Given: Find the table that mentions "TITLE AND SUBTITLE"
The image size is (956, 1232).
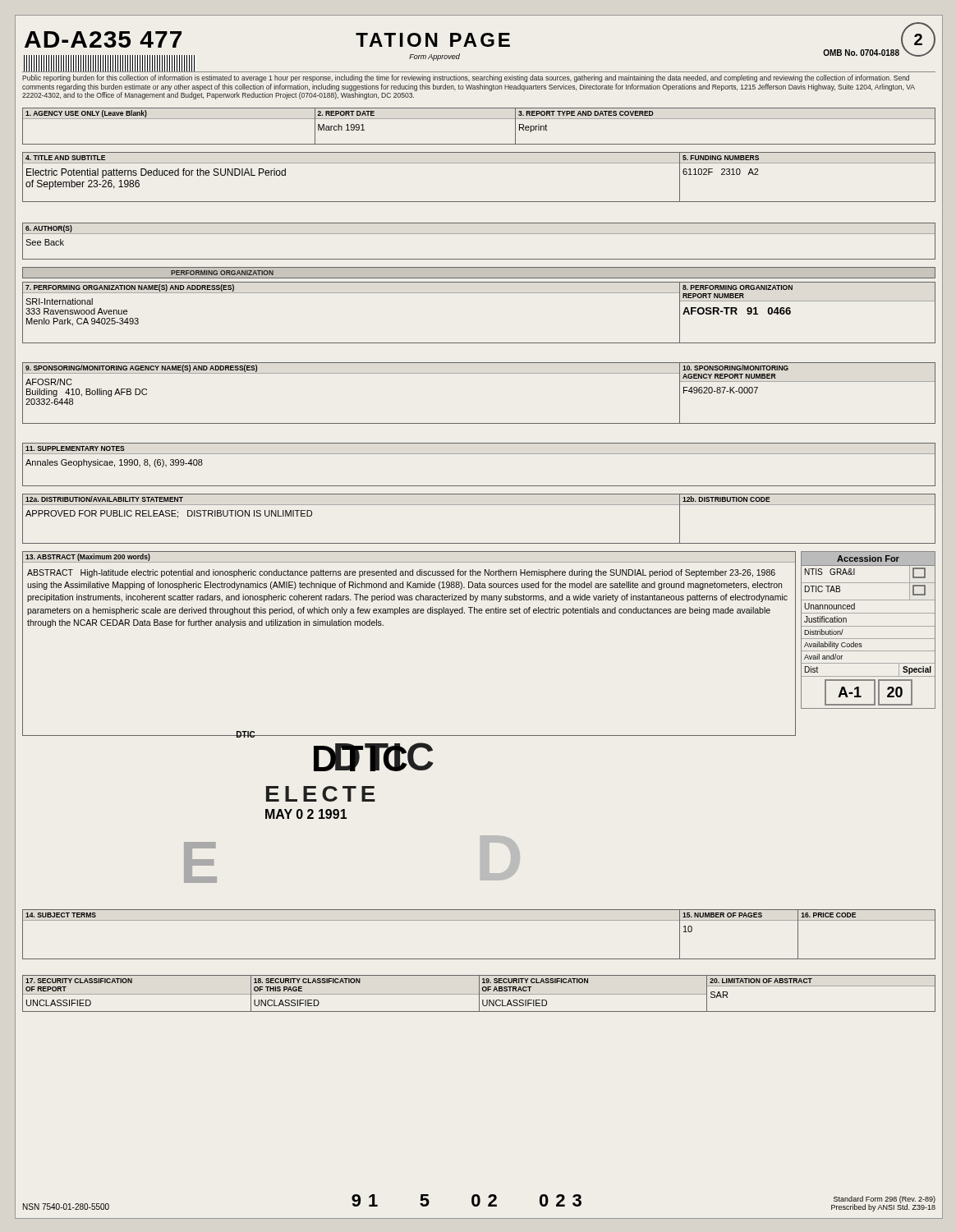Looking at the screenshot, I should (x=479, y=177).
